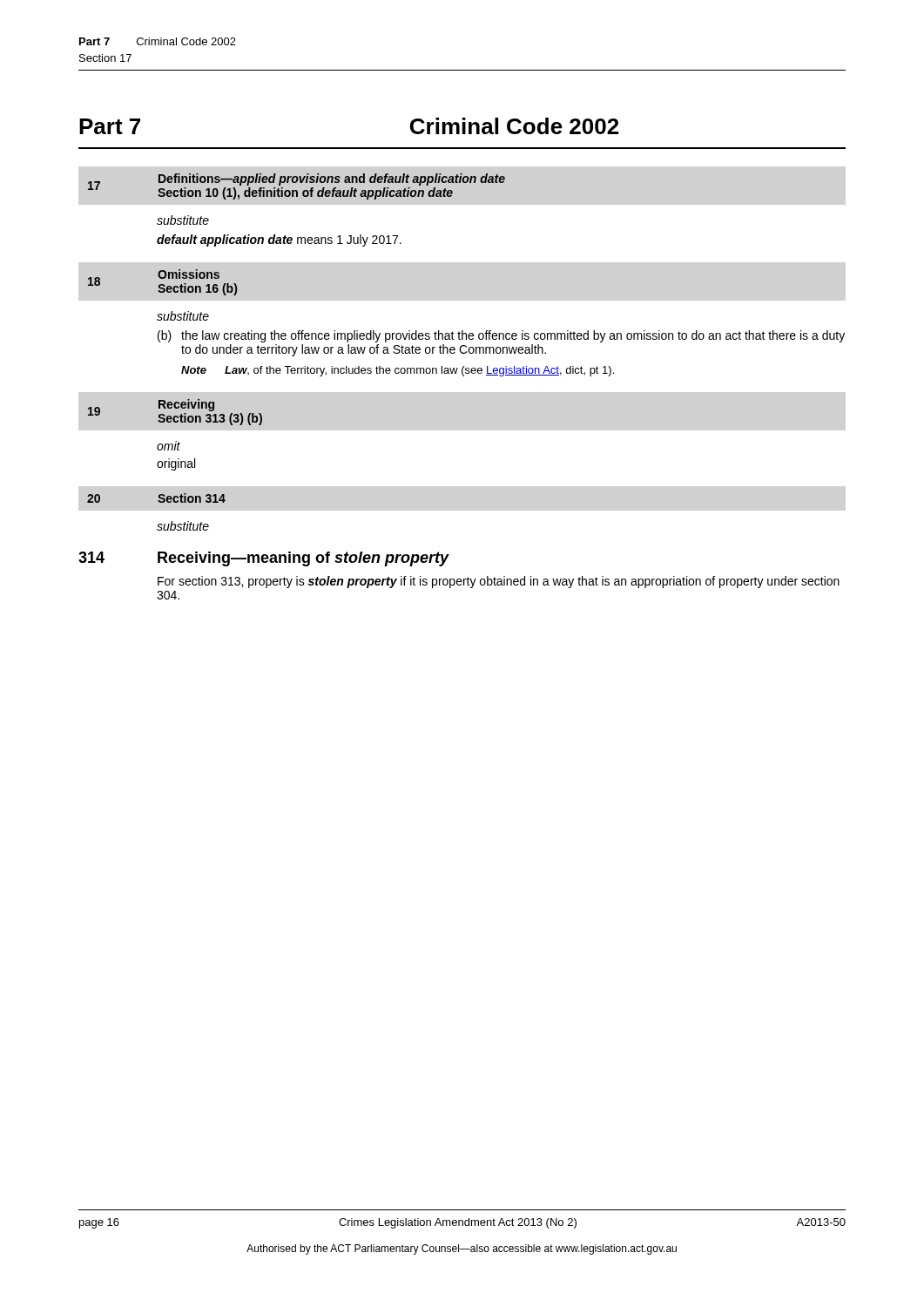
Task: Select the text block starting "19 Receiving Section 313"
Action: [175, 412]
